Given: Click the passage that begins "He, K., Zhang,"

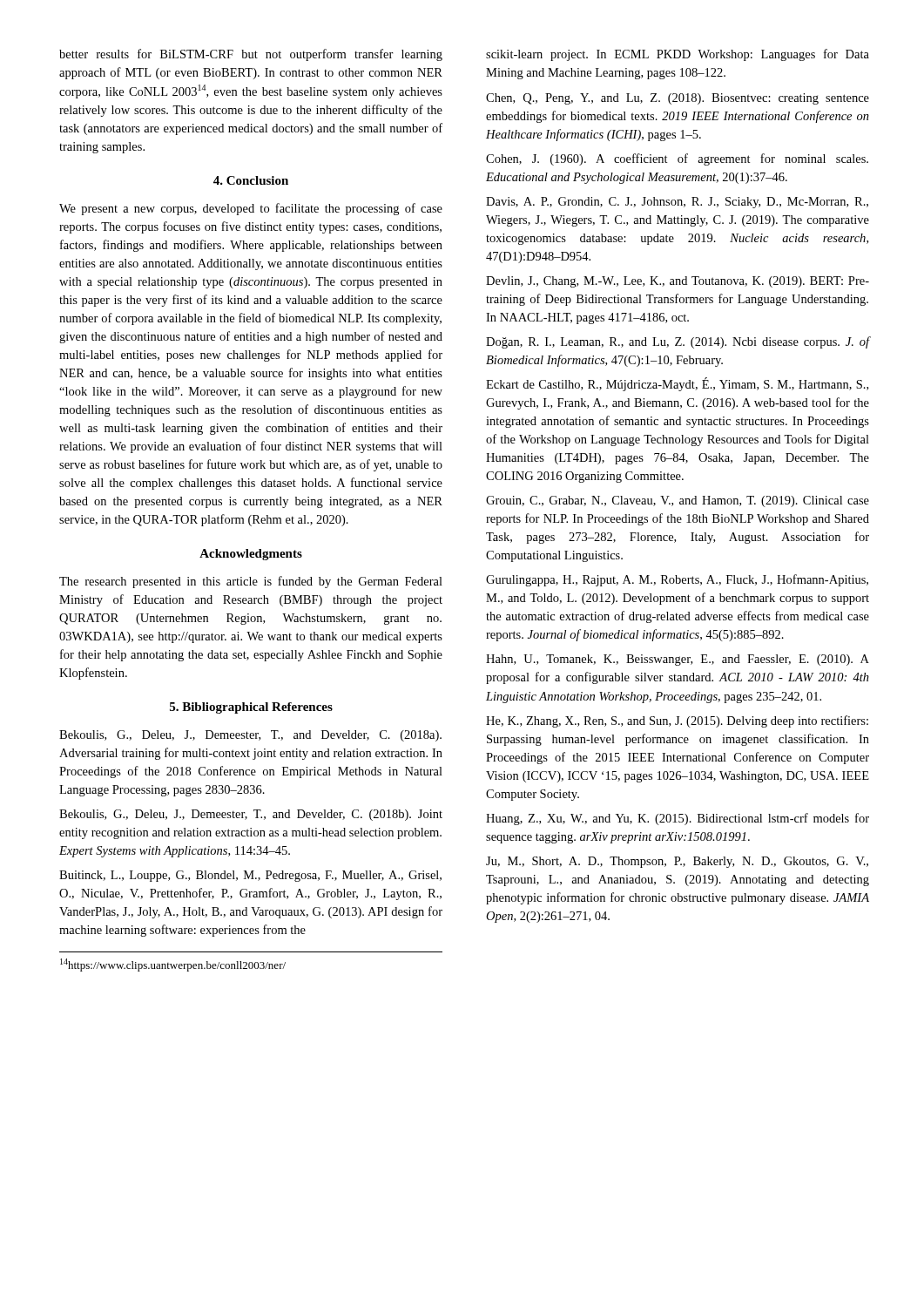Looking at the screenshot, I should (678, 757).
